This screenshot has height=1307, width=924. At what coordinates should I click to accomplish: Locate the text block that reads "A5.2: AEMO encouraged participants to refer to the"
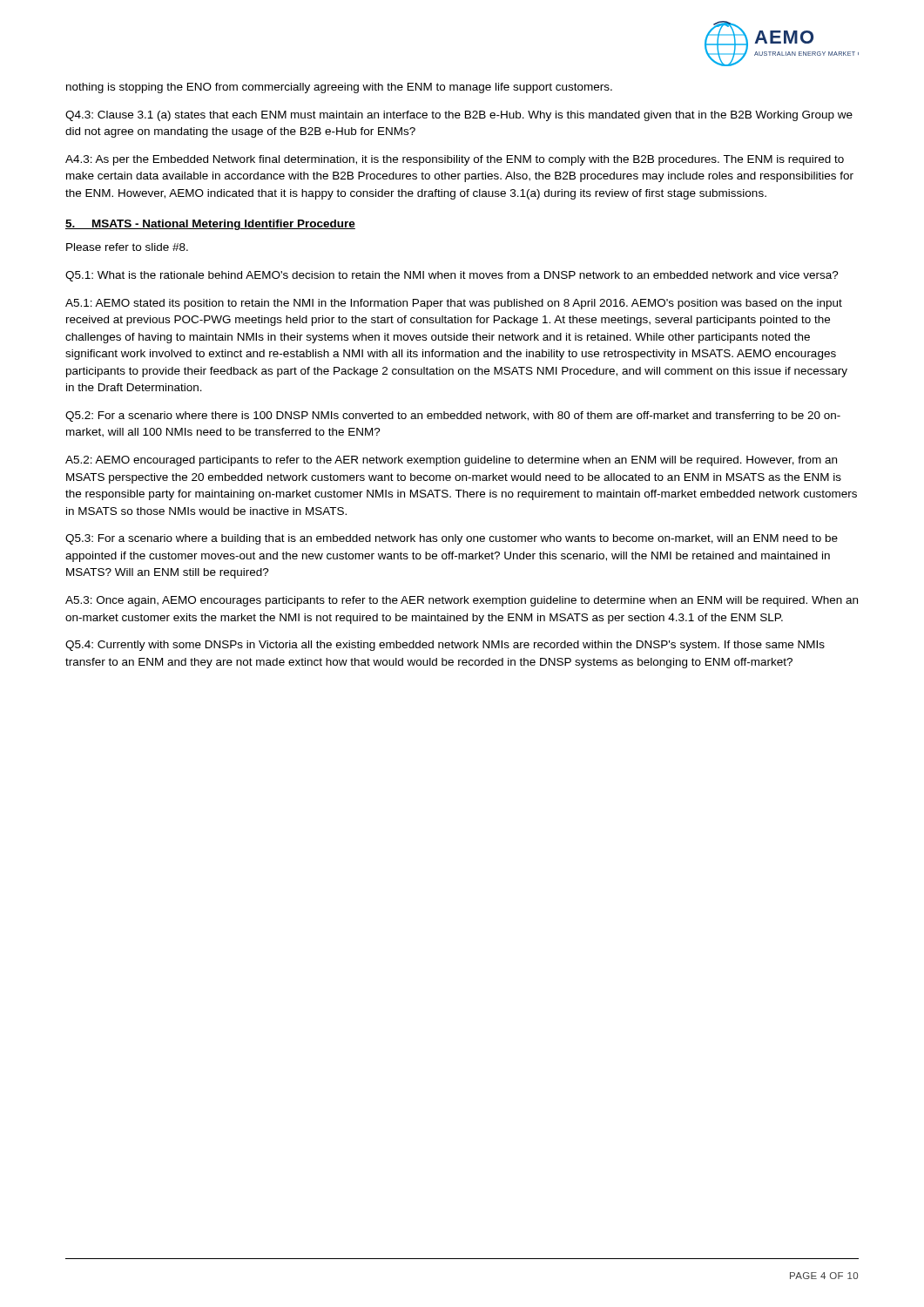pyautogui.click(x=462, y=485)
